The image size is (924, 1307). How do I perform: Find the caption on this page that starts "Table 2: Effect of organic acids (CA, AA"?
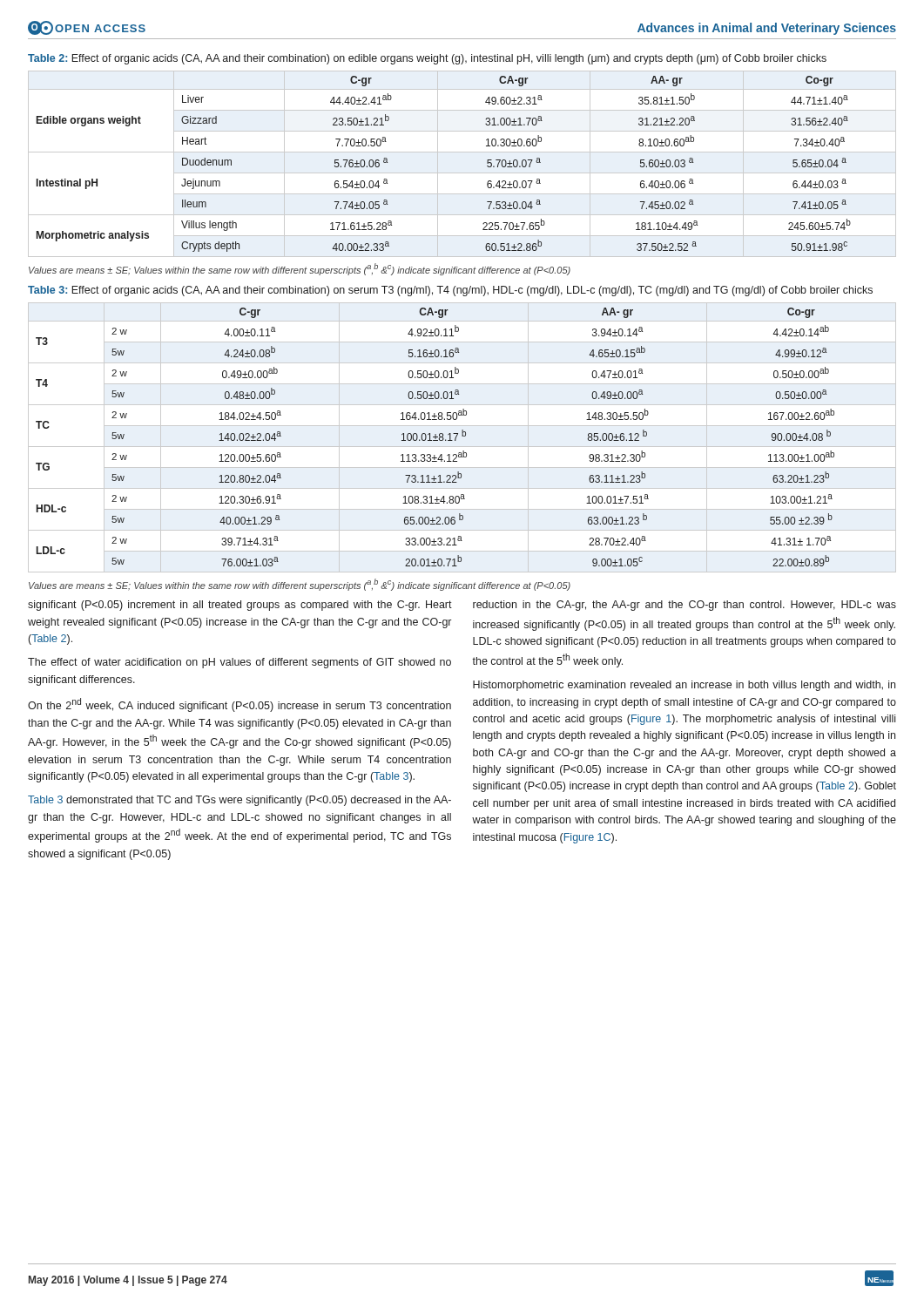(427, 58)
